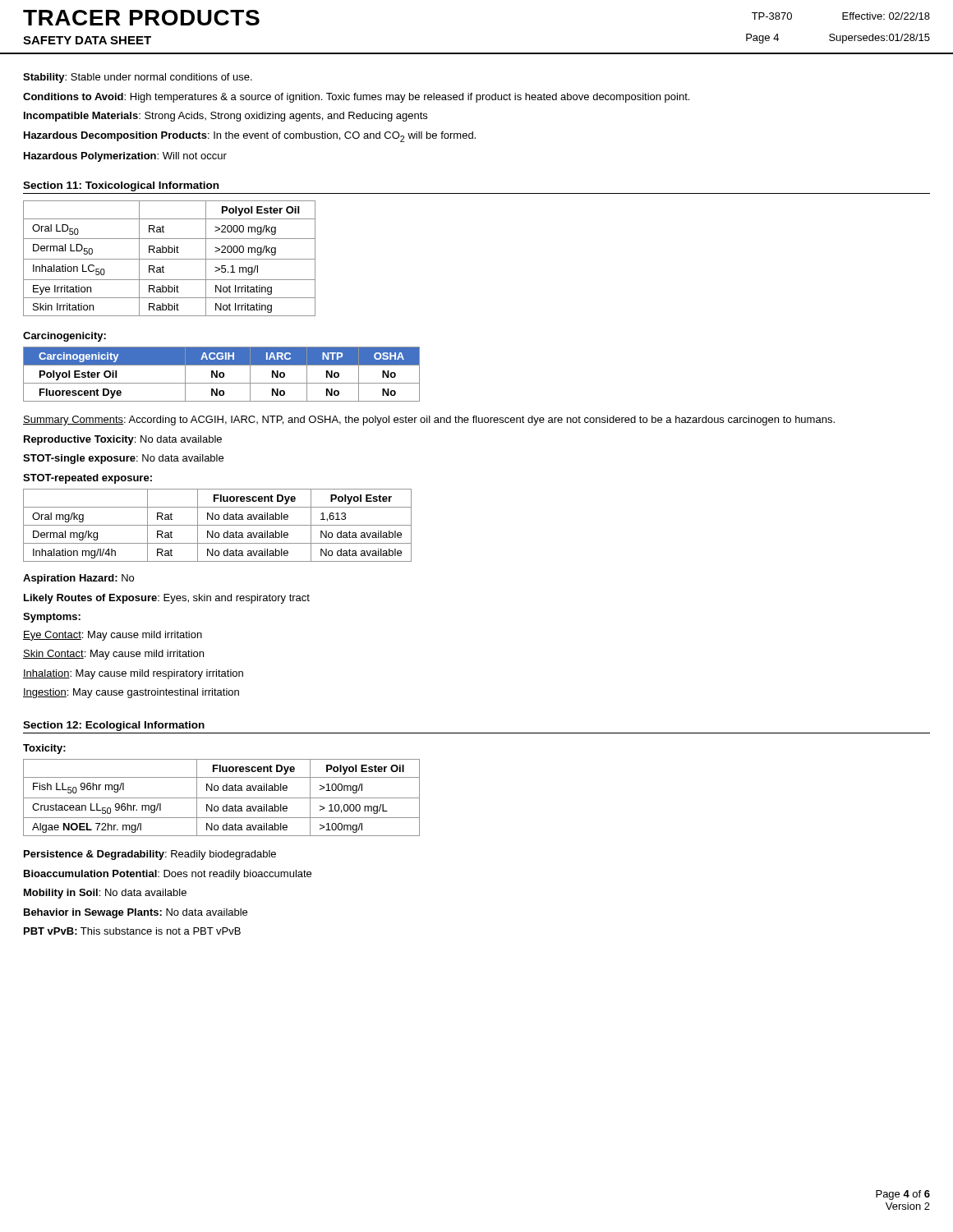Locate the block of text that opens with "Hazardous Decomposition Products: In the event of combustion,"
This screenshot has width=953, height=1232.
tap(250, 136)
